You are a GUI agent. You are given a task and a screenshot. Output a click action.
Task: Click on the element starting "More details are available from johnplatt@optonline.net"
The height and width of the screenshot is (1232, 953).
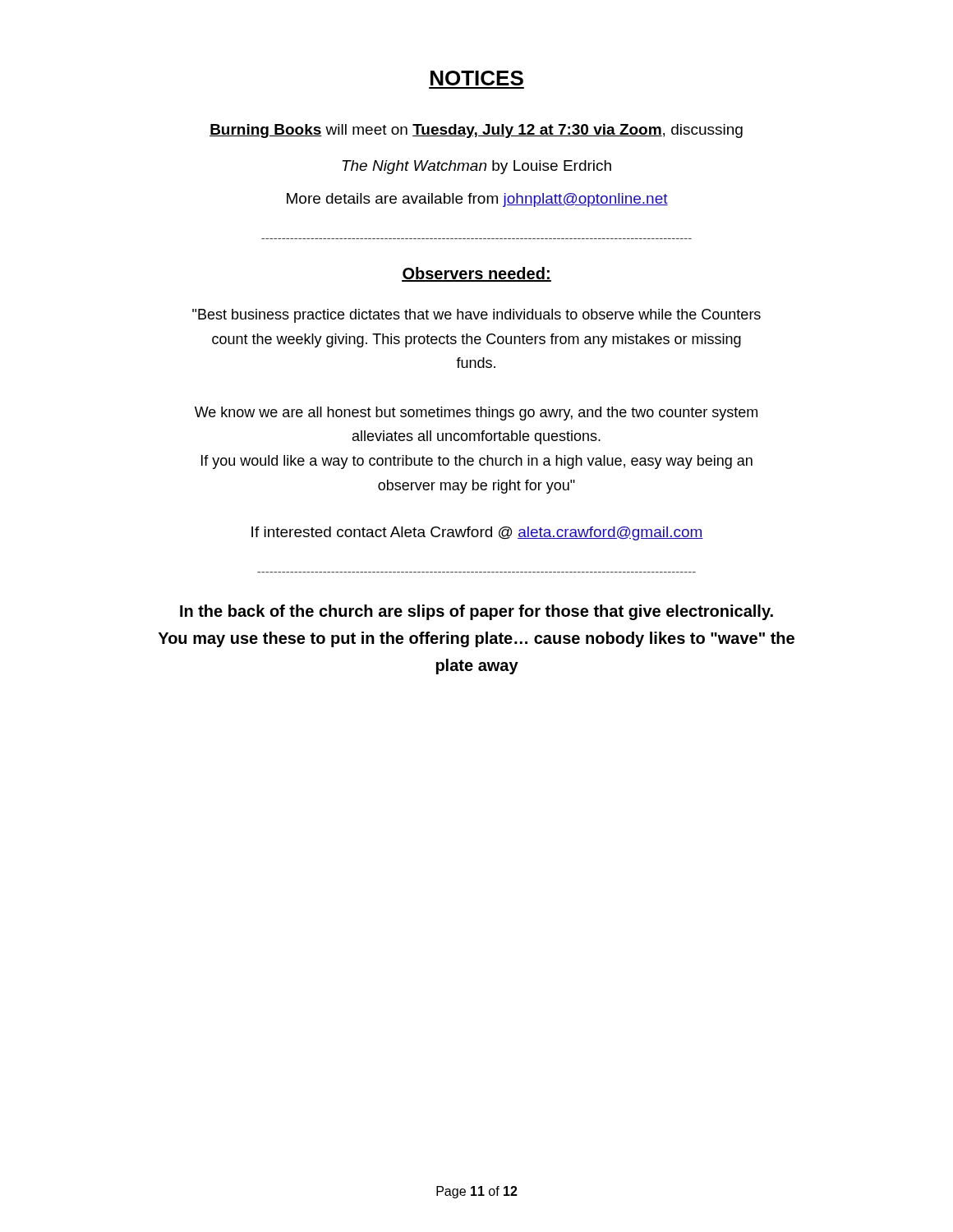[x=476, y=198]
